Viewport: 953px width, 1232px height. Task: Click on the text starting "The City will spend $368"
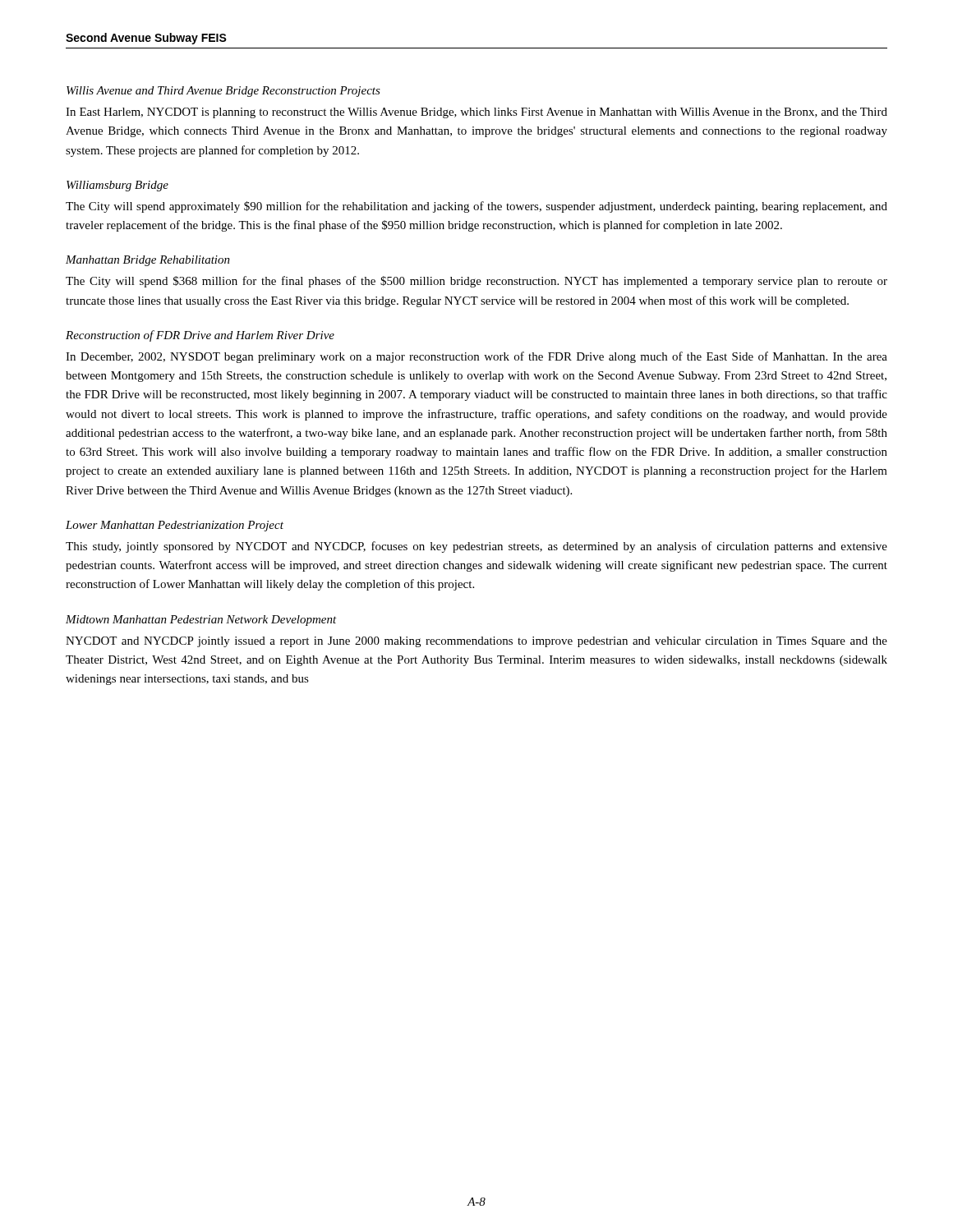click(x=476, y=291)
